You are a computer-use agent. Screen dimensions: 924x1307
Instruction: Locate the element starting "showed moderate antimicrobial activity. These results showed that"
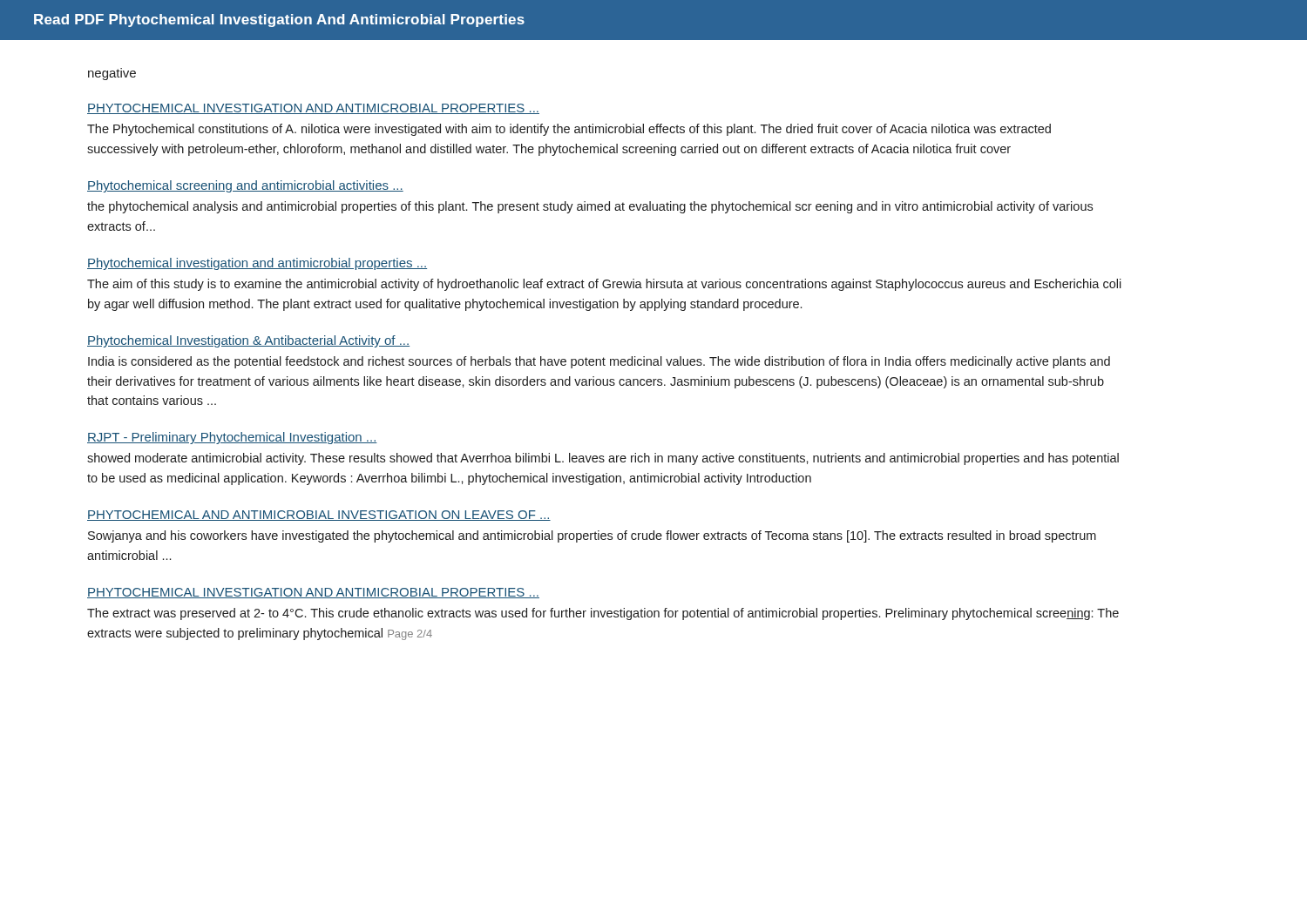click(603, 468)
